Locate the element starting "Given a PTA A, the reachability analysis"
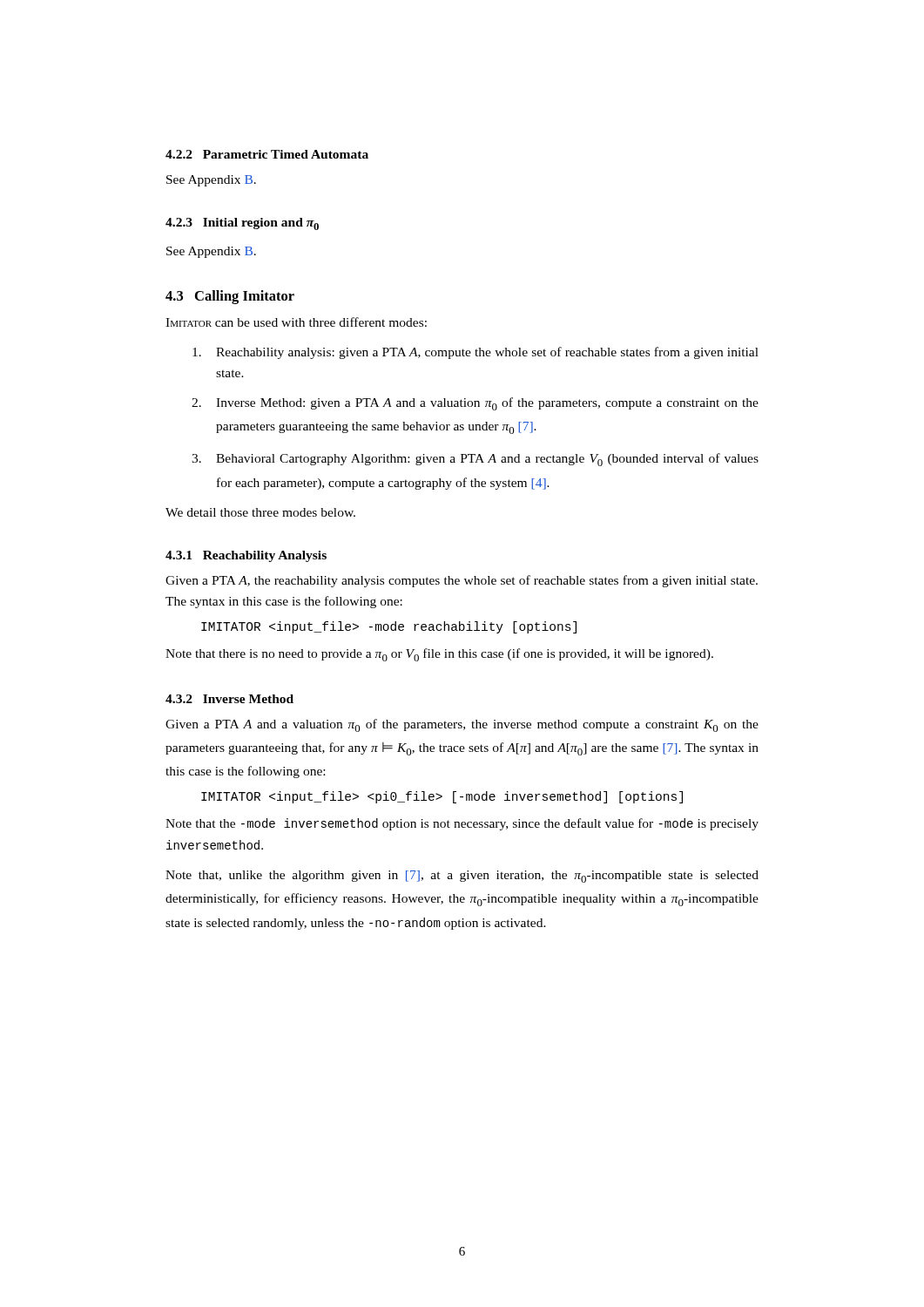The image size is (924, 1307). click(x=462, y=590)
